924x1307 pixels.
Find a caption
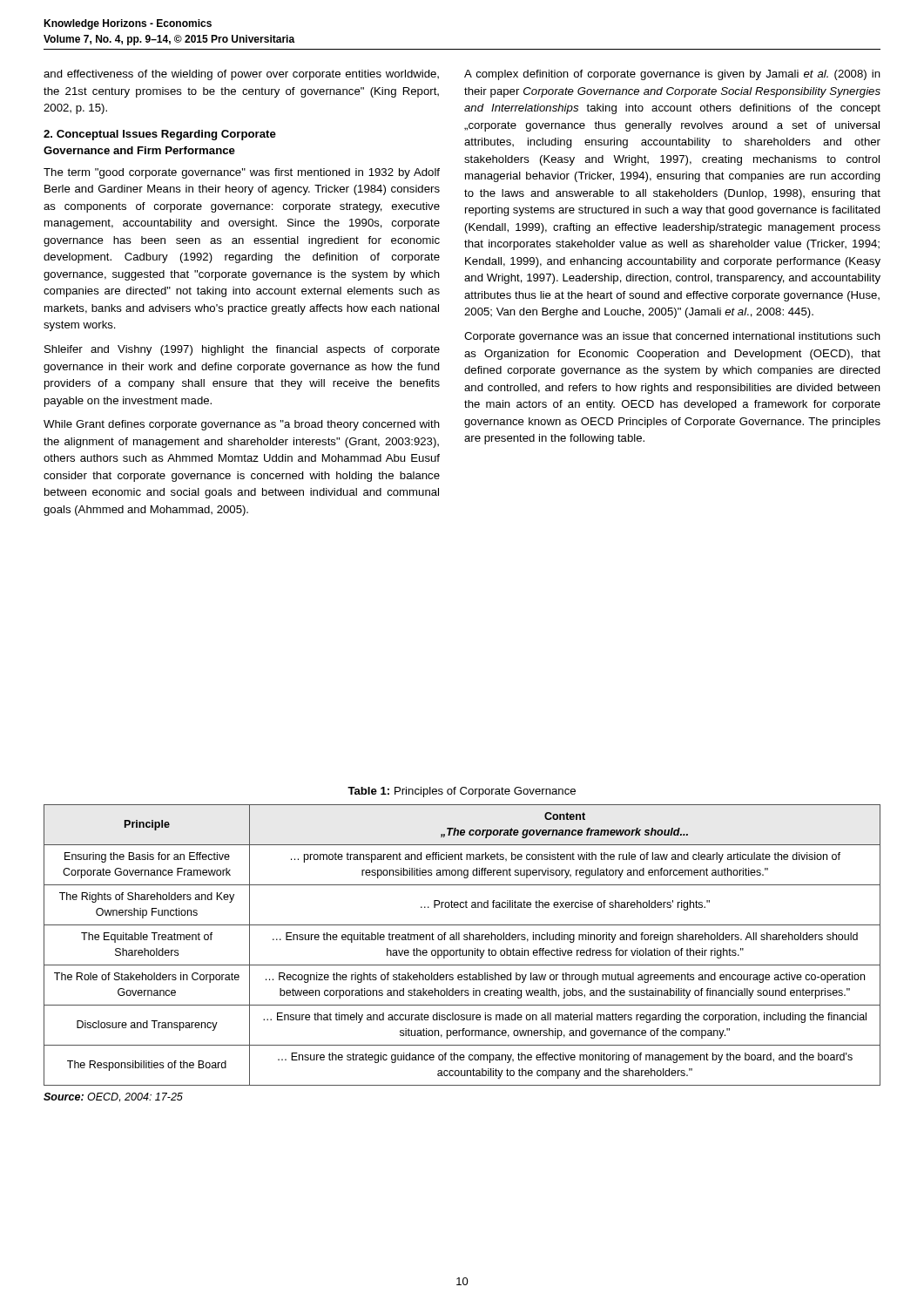pyautogui.click(x=462, y=791)
